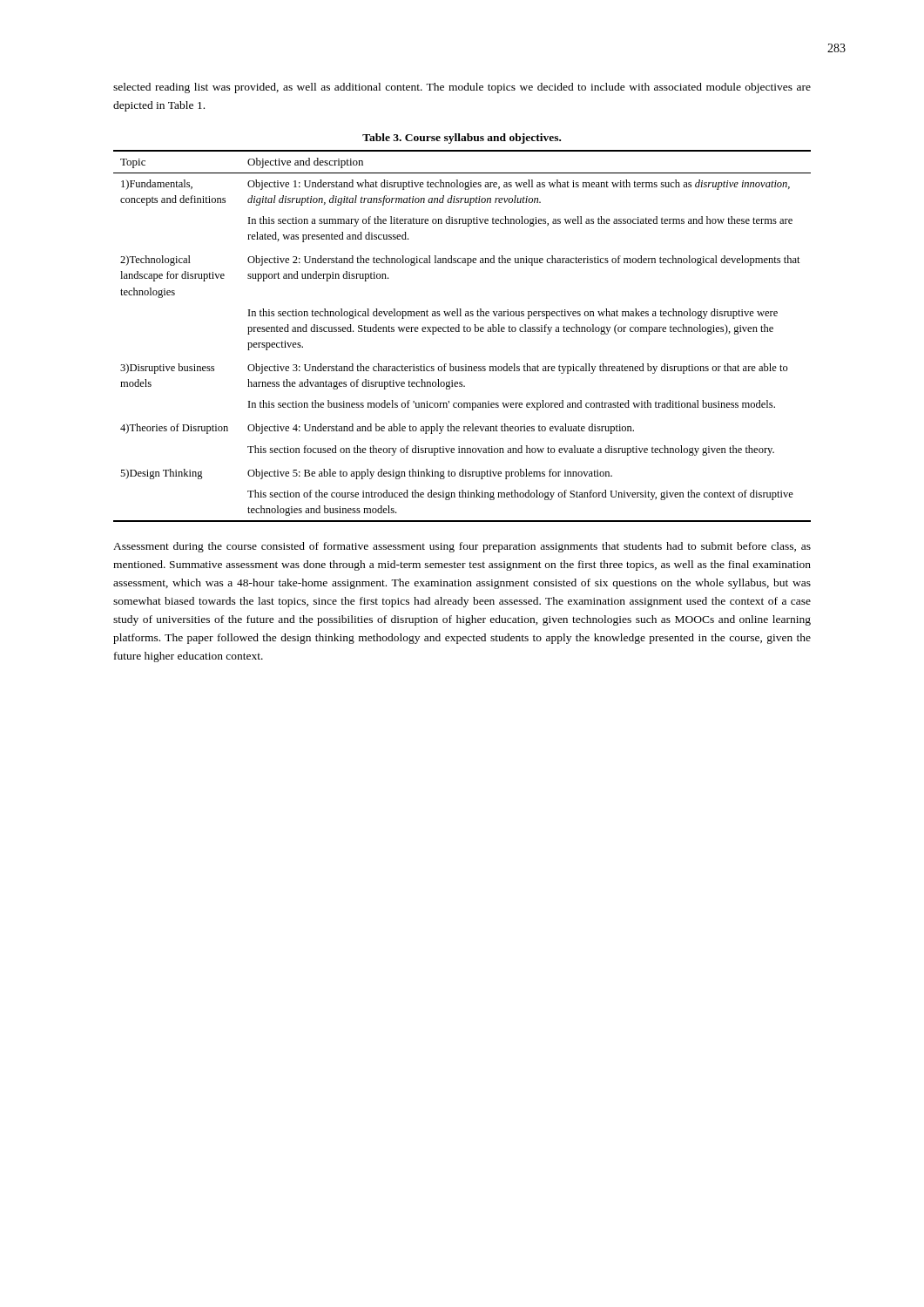The width and height of the screenshot is (924, 1307).
Task: Find the region starting "Table 3. Course syllabus and objectives."
Action: (462, 137)
